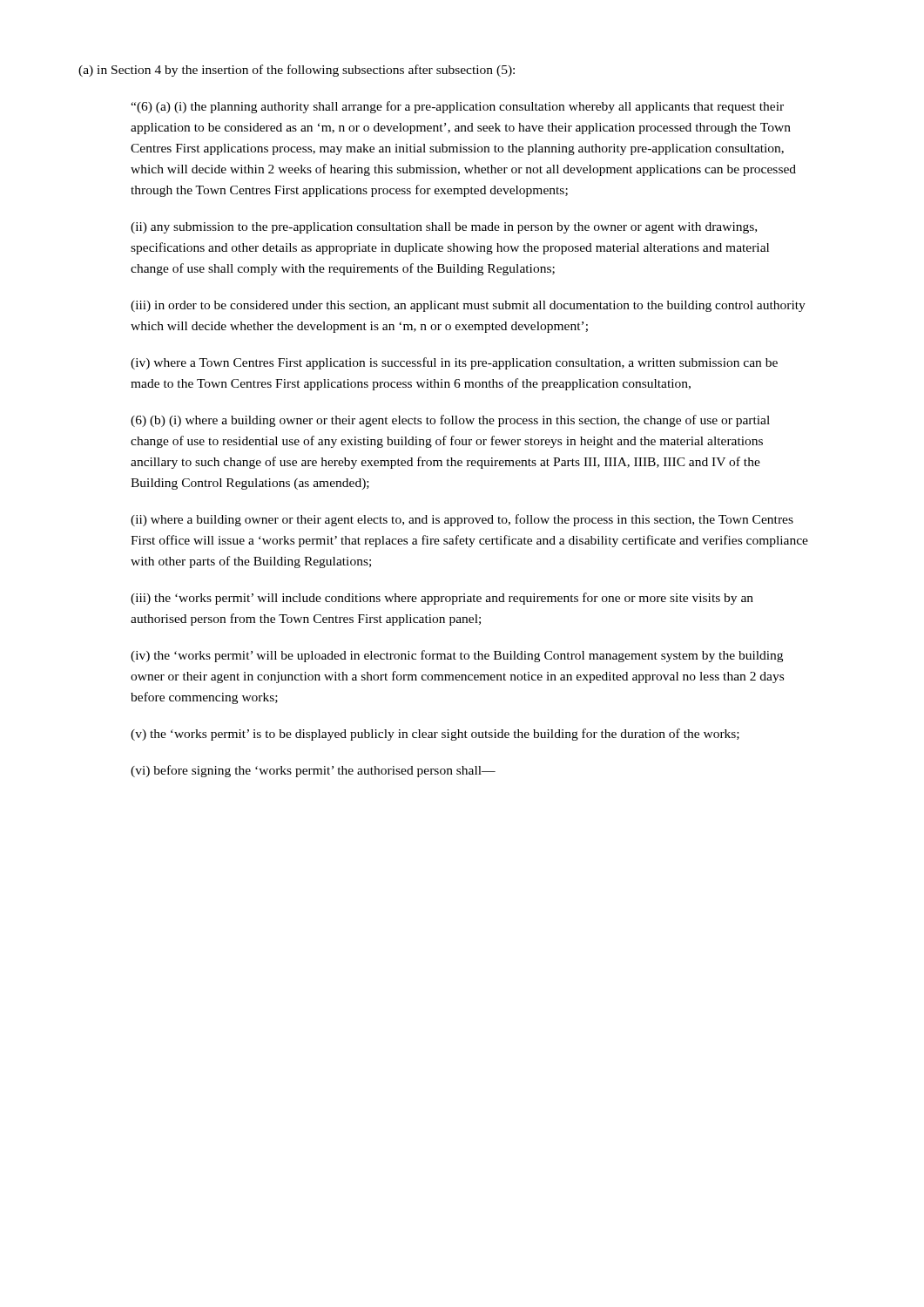The image size is (924, 1307).
Task: Locate the list item with the text "(iii) in order to"
Action: pos(468,315)
